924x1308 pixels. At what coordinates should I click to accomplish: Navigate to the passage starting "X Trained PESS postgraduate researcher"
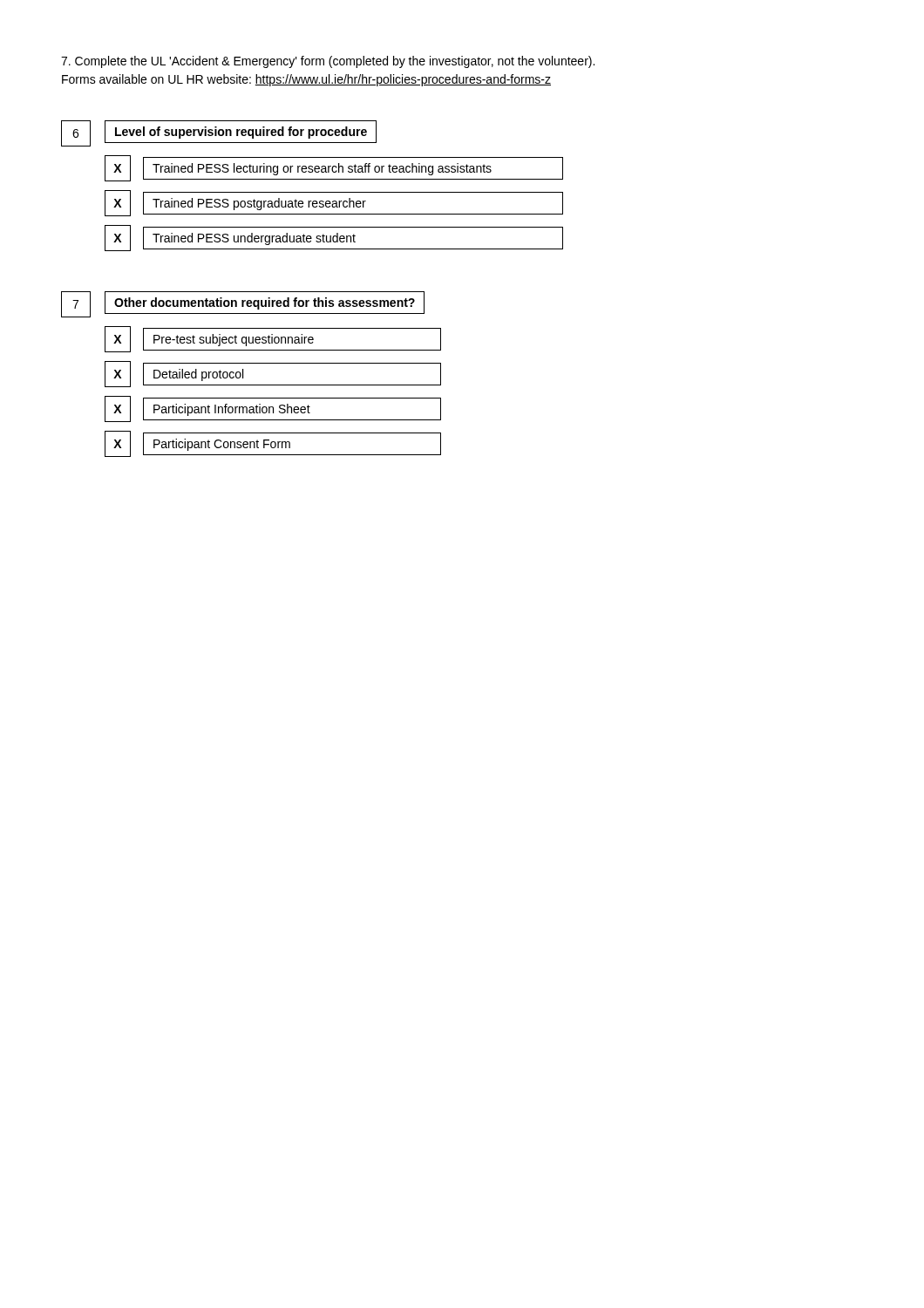334,203
